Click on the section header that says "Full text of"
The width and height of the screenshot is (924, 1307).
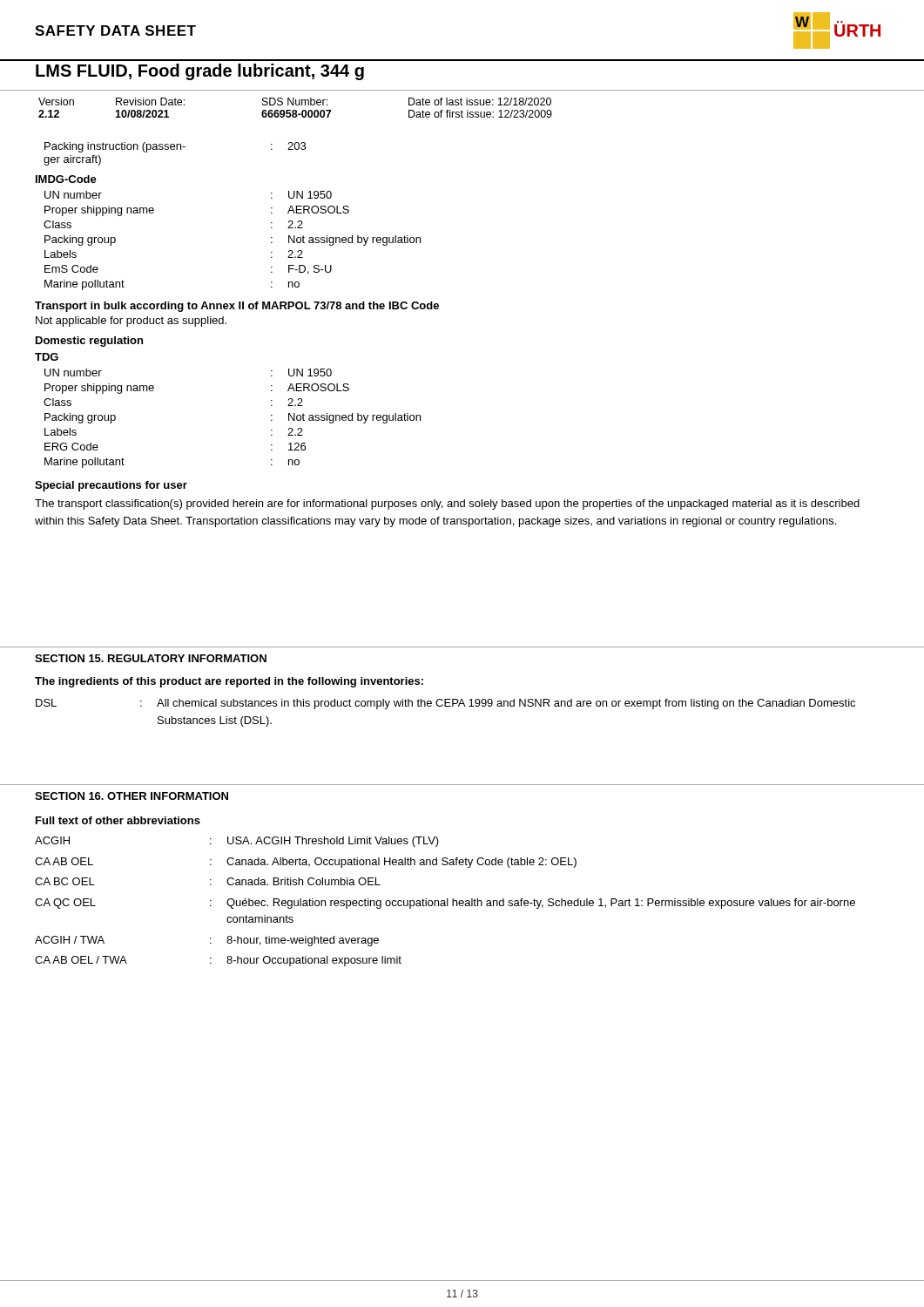click(118, 820)
